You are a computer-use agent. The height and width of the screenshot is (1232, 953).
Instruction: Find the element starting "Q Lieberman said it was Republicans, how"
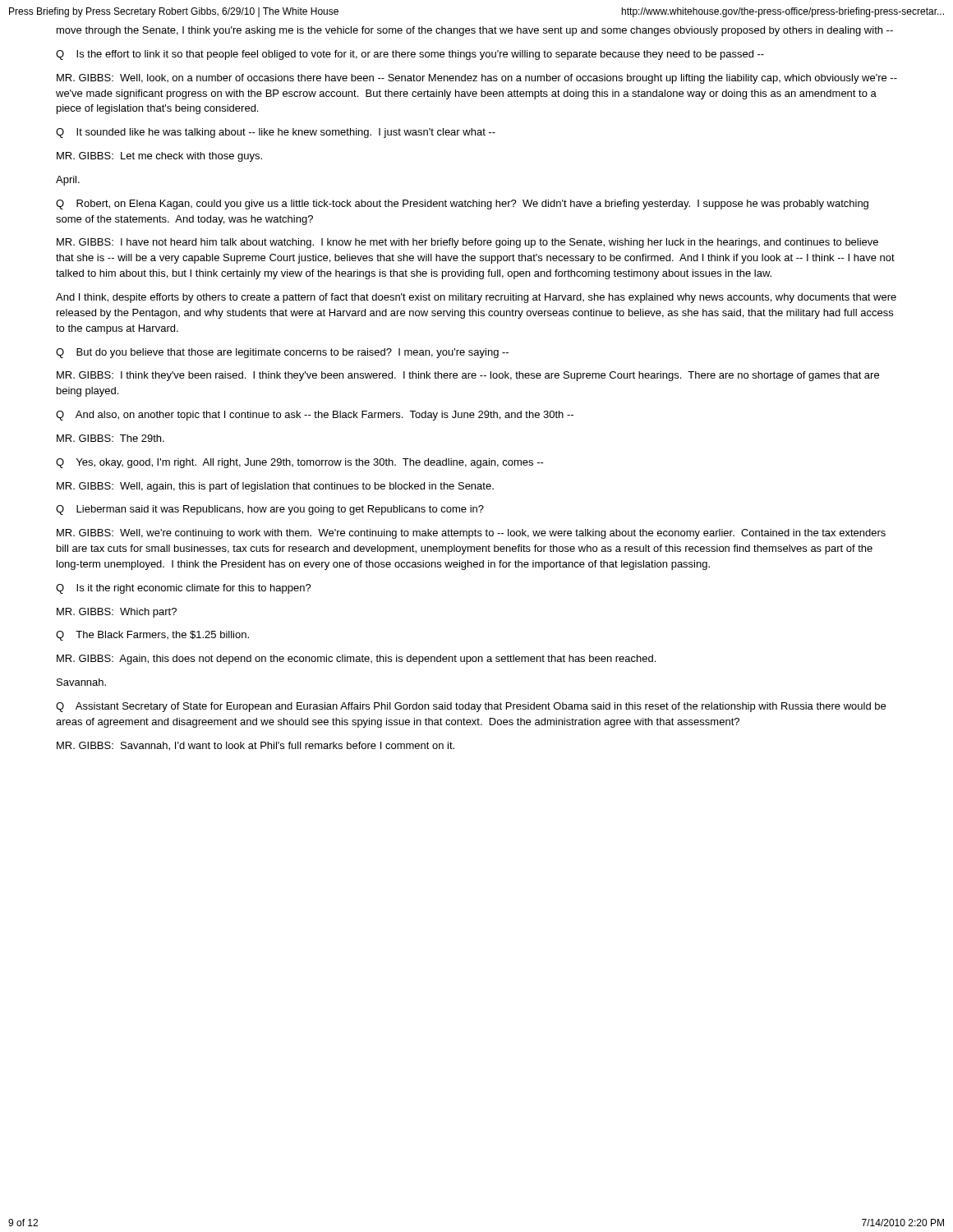click(270, 509)
